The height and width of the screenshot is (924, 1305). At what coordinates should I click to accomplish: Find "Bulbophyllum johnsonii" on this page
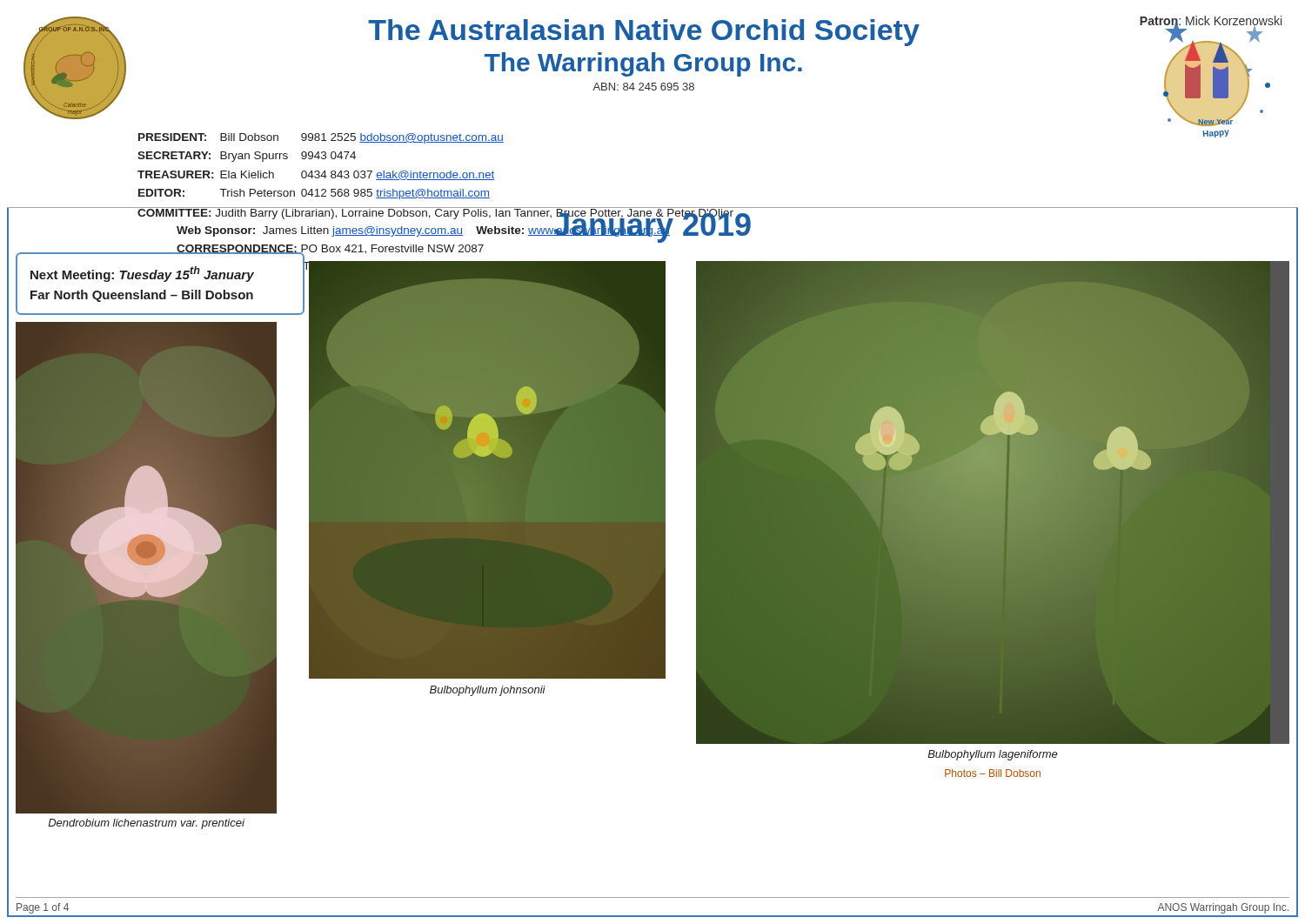(x=487, y=690)
